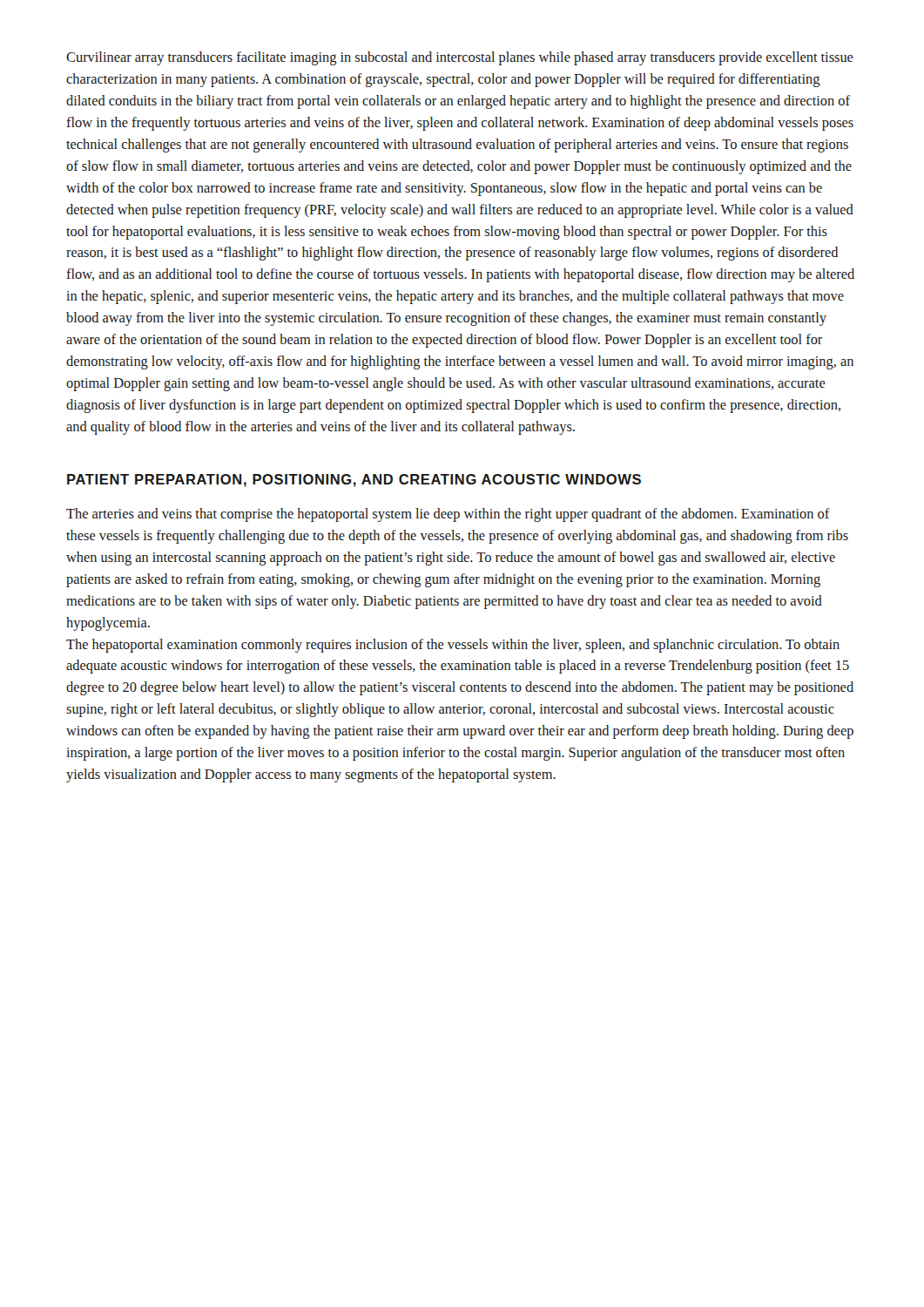Viewport: 924px width, 1307px height.
Task: Point to the block beginning "The arteries and veins that comprise"
Action: coord(457,568)
